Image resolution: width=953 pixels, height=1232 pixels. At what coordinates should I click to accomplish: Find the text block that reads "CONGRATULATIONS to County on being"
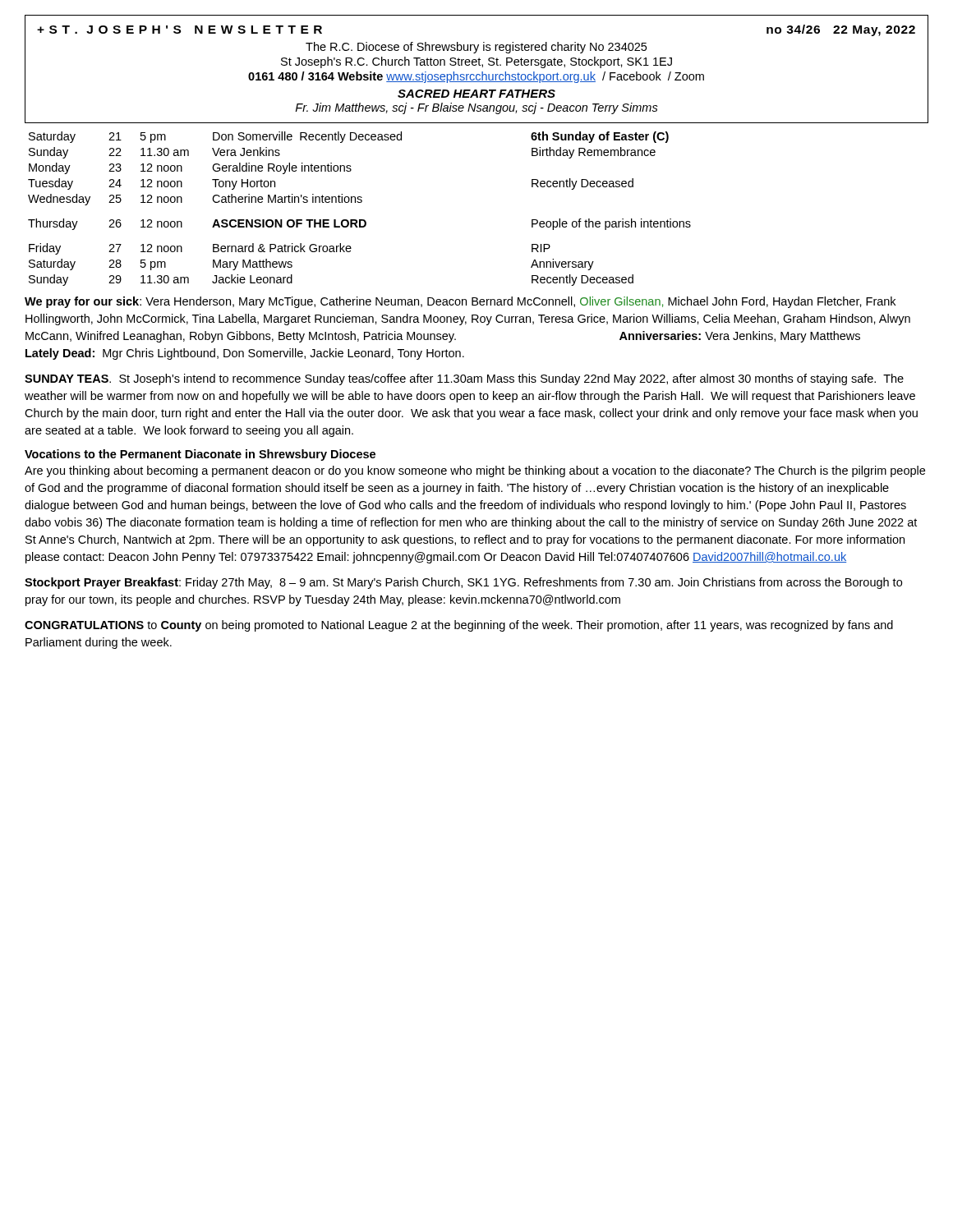click(459, 634)
